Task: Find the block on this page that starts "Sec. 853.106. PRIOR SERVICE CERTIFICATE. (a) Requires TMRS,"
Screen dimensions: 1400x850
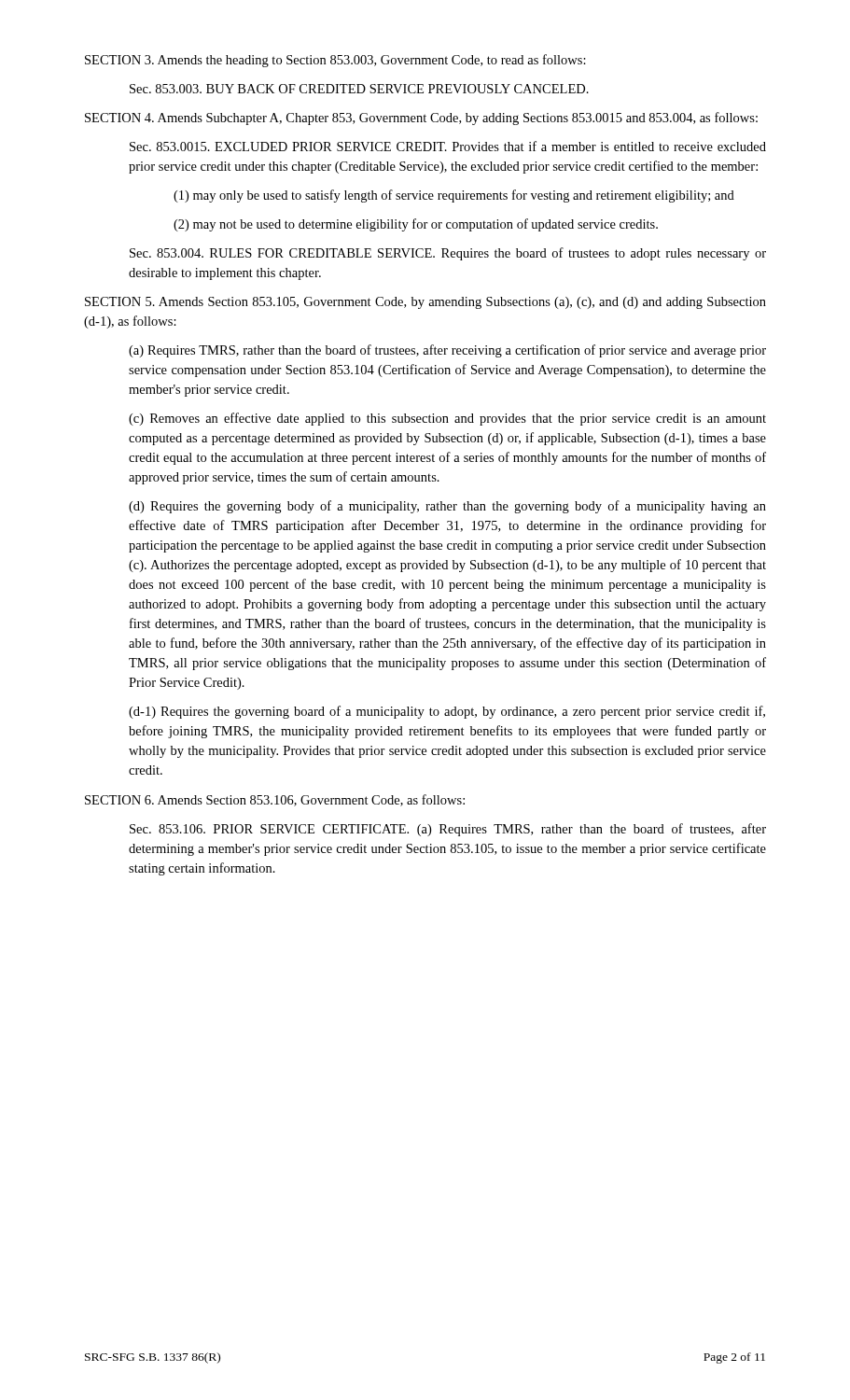Action: coord(447,848)
